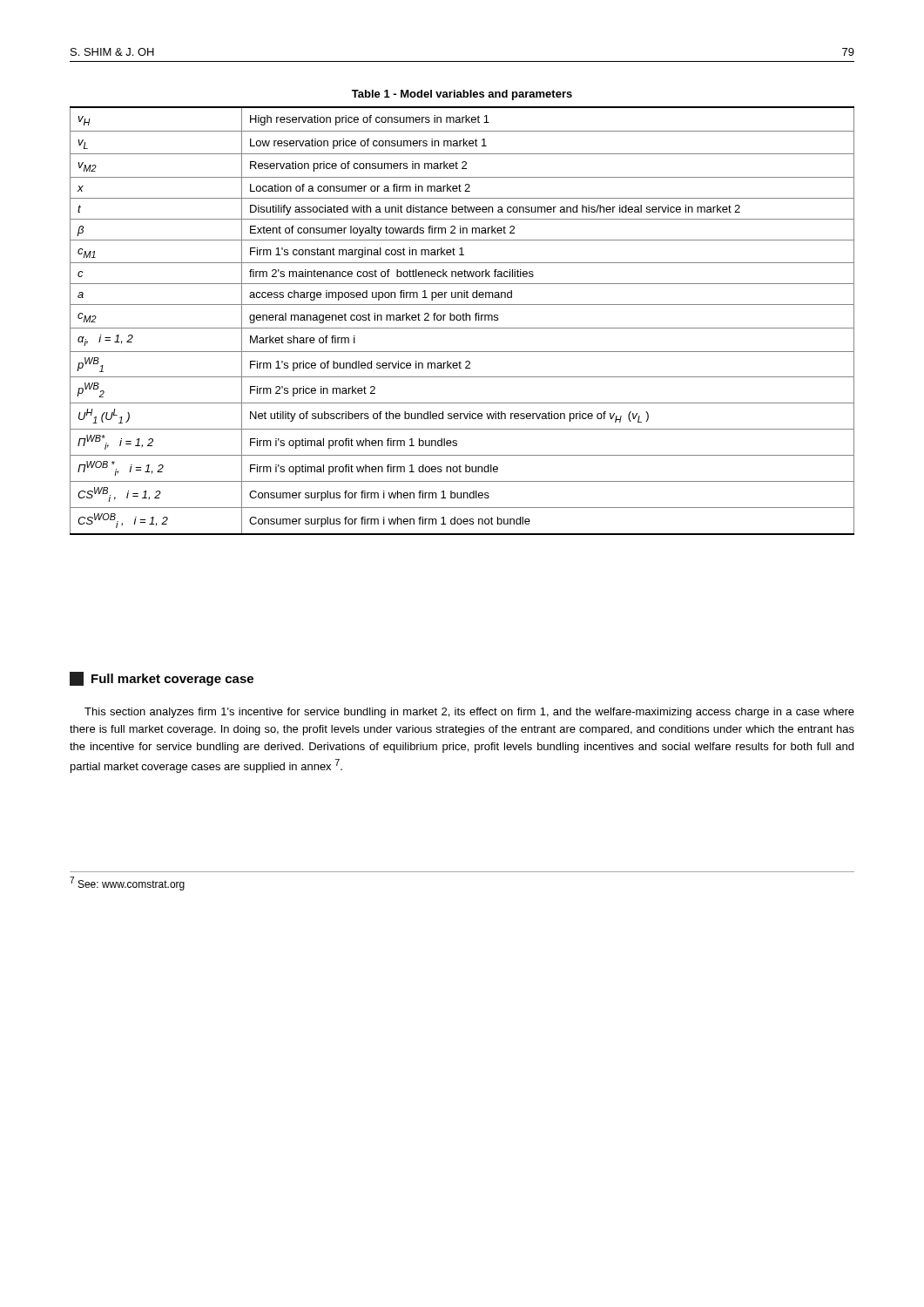This screenshot has width=924, height=1307.
Task: Point to the passage starting "Full market coverage case"
Action: tap(162, 678)
